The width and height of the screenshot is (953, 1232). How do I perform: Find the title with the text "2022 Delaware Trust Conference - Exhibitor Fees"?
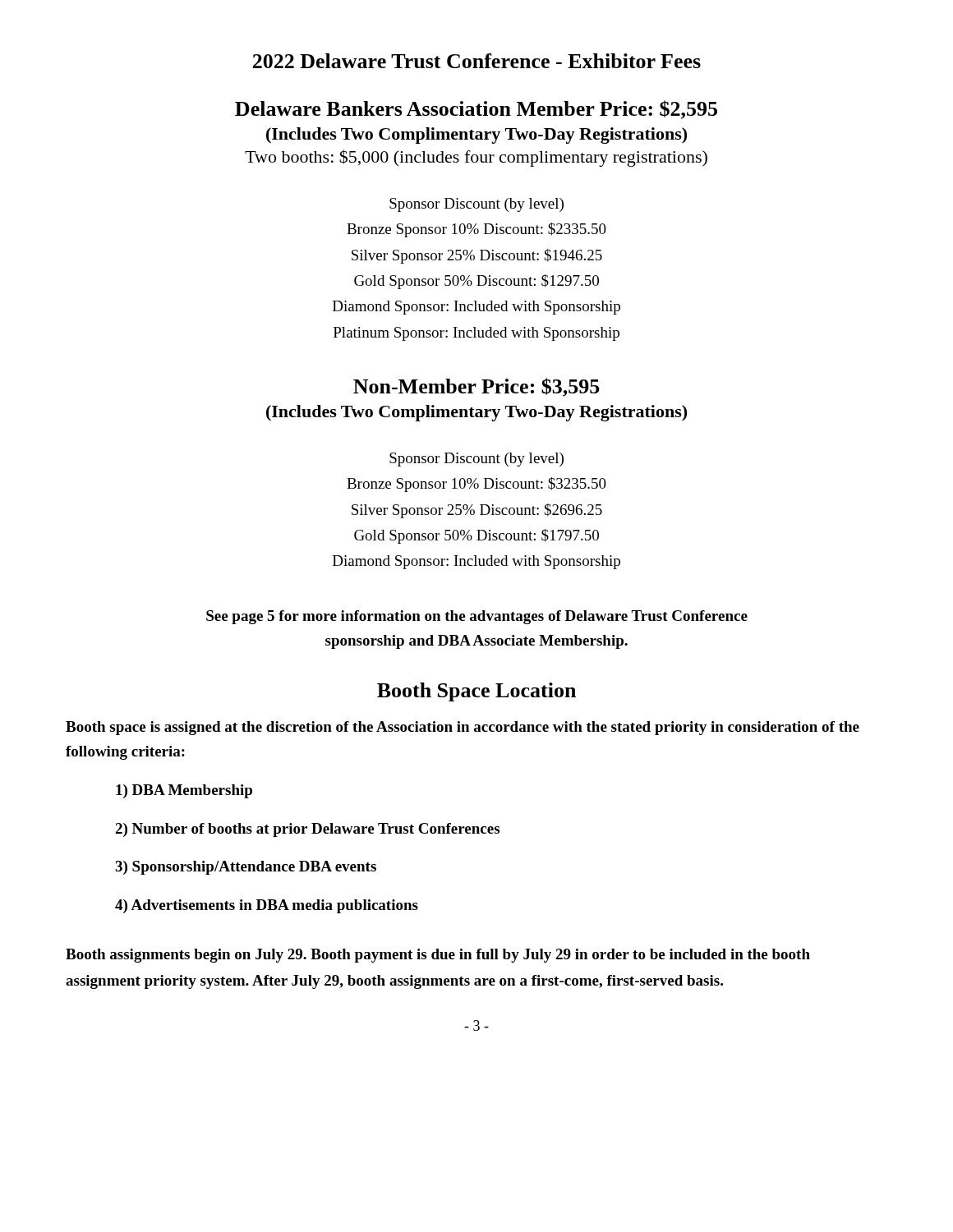coord(476,62)
